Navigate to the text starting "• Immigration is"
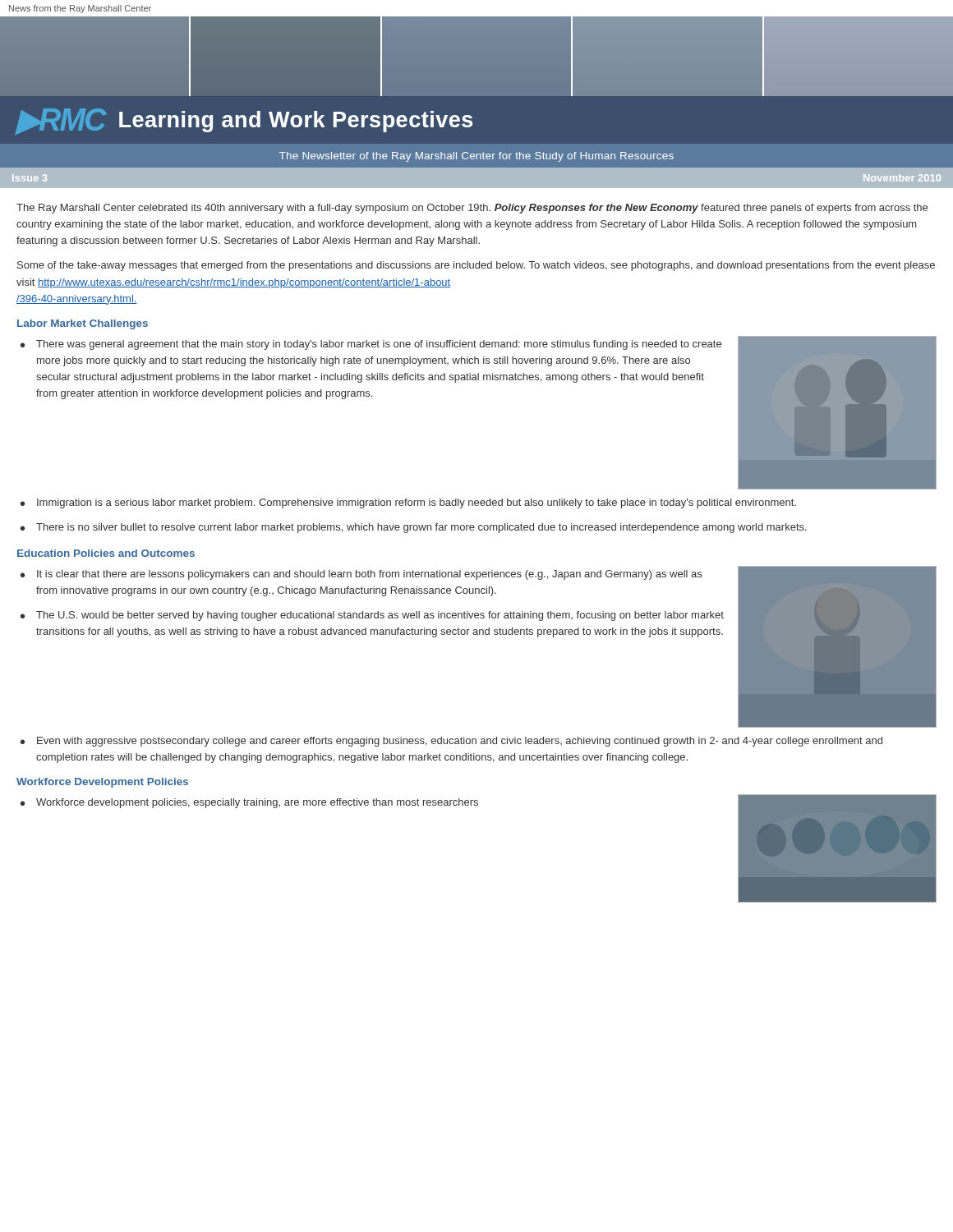The height and width of the screenshot is (1232, 953). pyautogui.click(x=408, y=503)
